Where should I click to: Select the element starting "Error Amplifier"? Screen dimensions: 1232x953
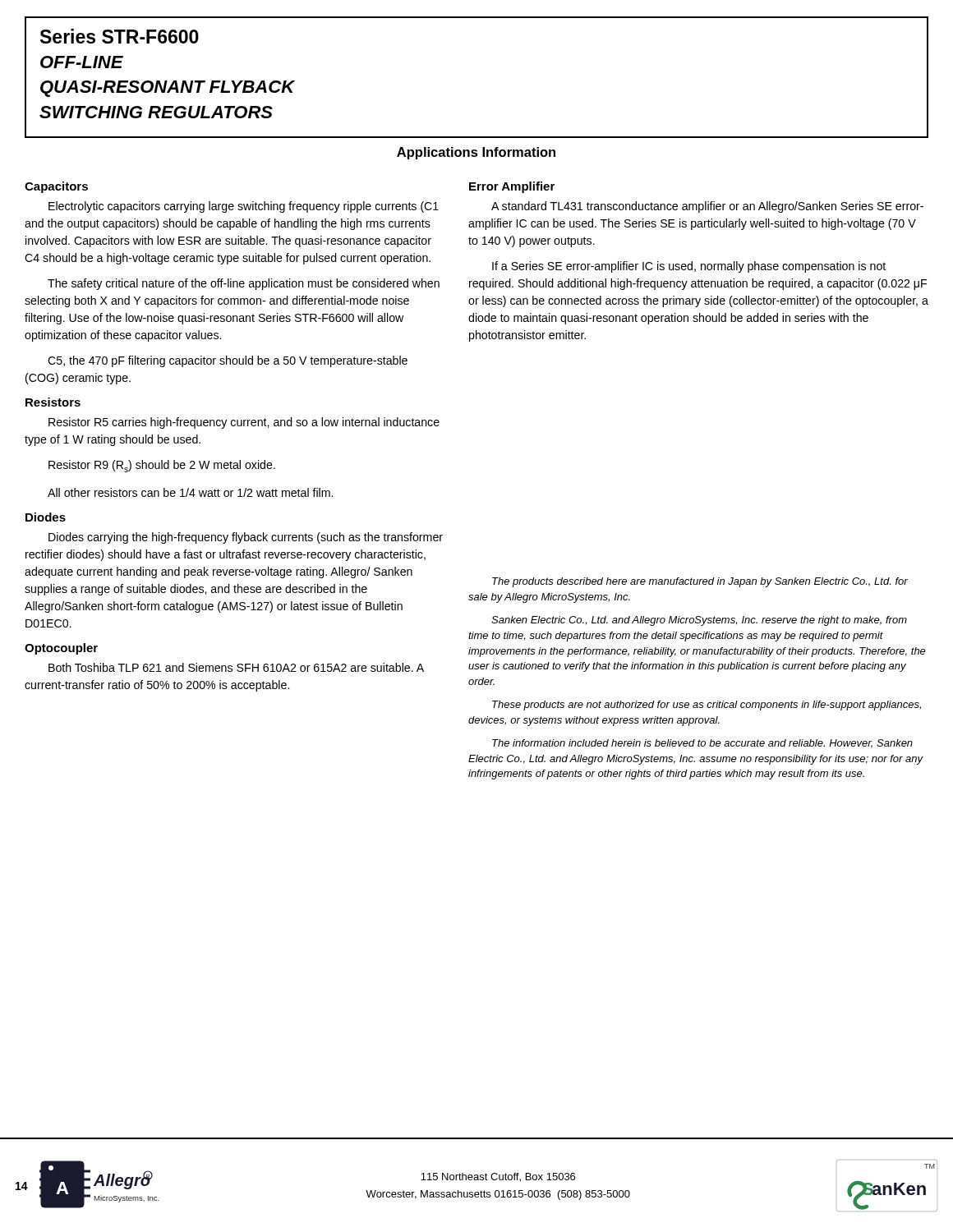pyautogui.click(x=512, y=186)
